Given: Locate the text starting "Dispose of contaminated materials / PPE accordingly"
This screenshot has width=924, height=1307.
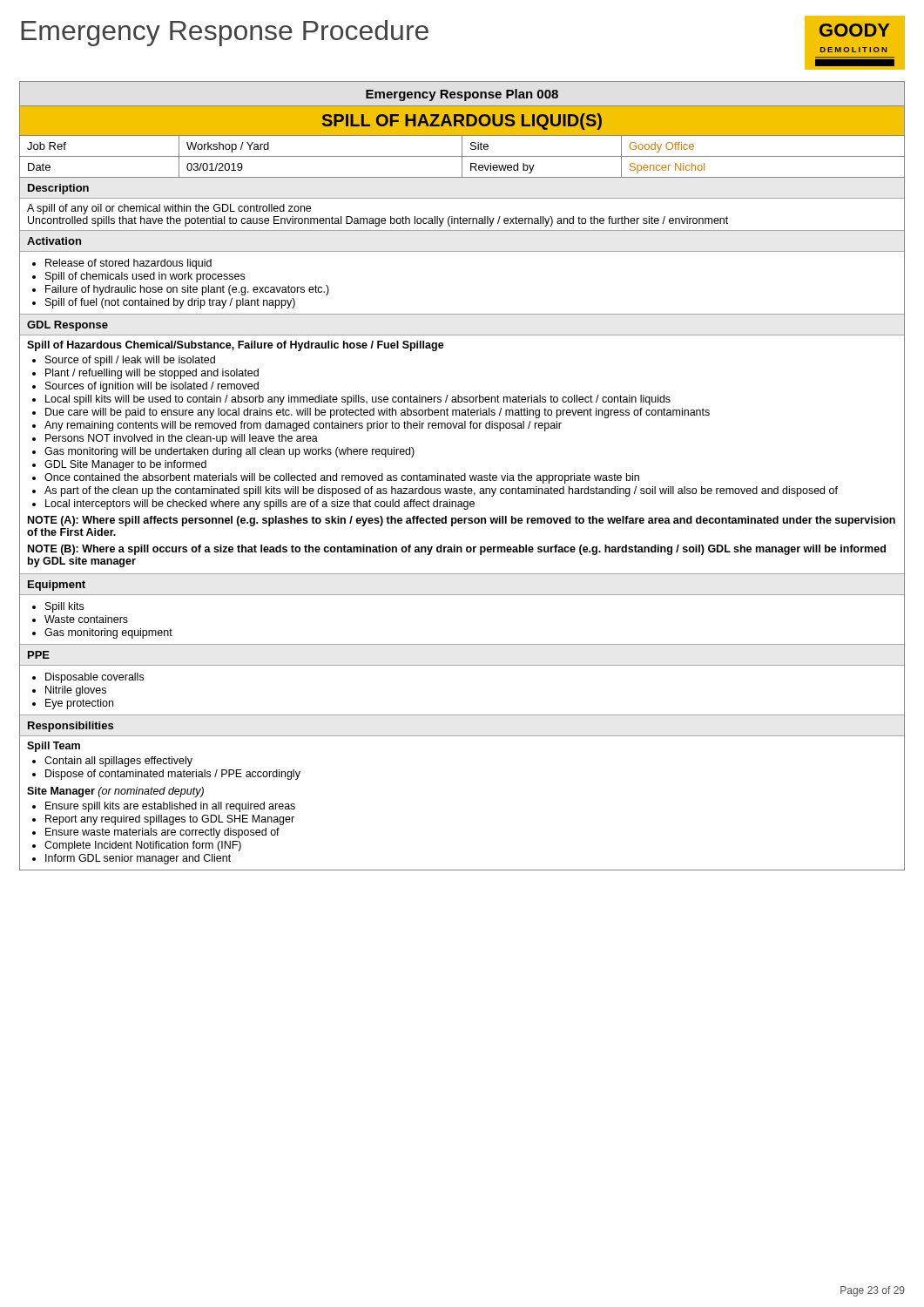Looking at the screenshot, I should click(172, 774).
